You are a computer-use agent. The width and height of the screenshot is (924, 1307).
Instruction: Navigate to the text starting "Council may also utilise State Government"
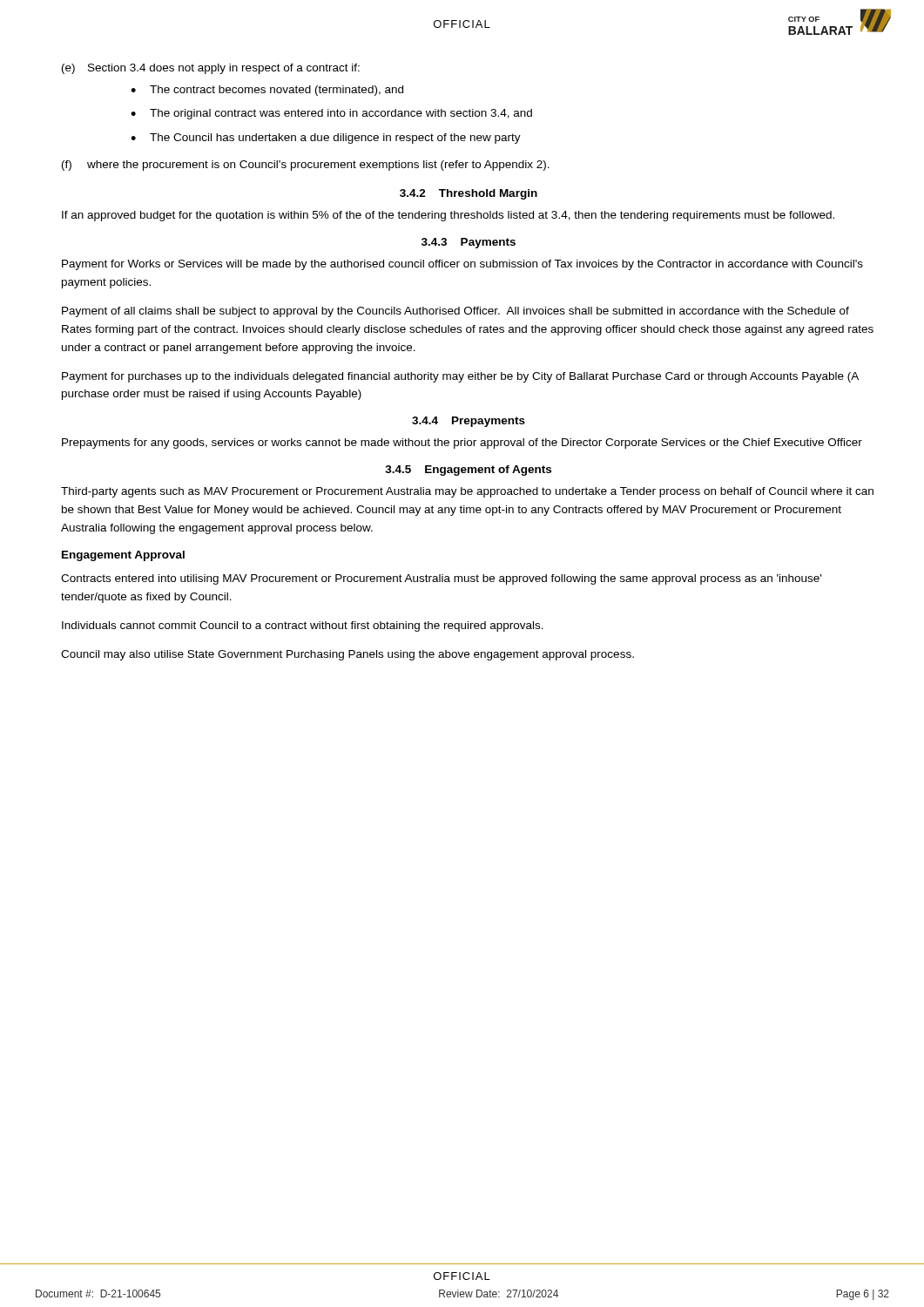(348, 654)
